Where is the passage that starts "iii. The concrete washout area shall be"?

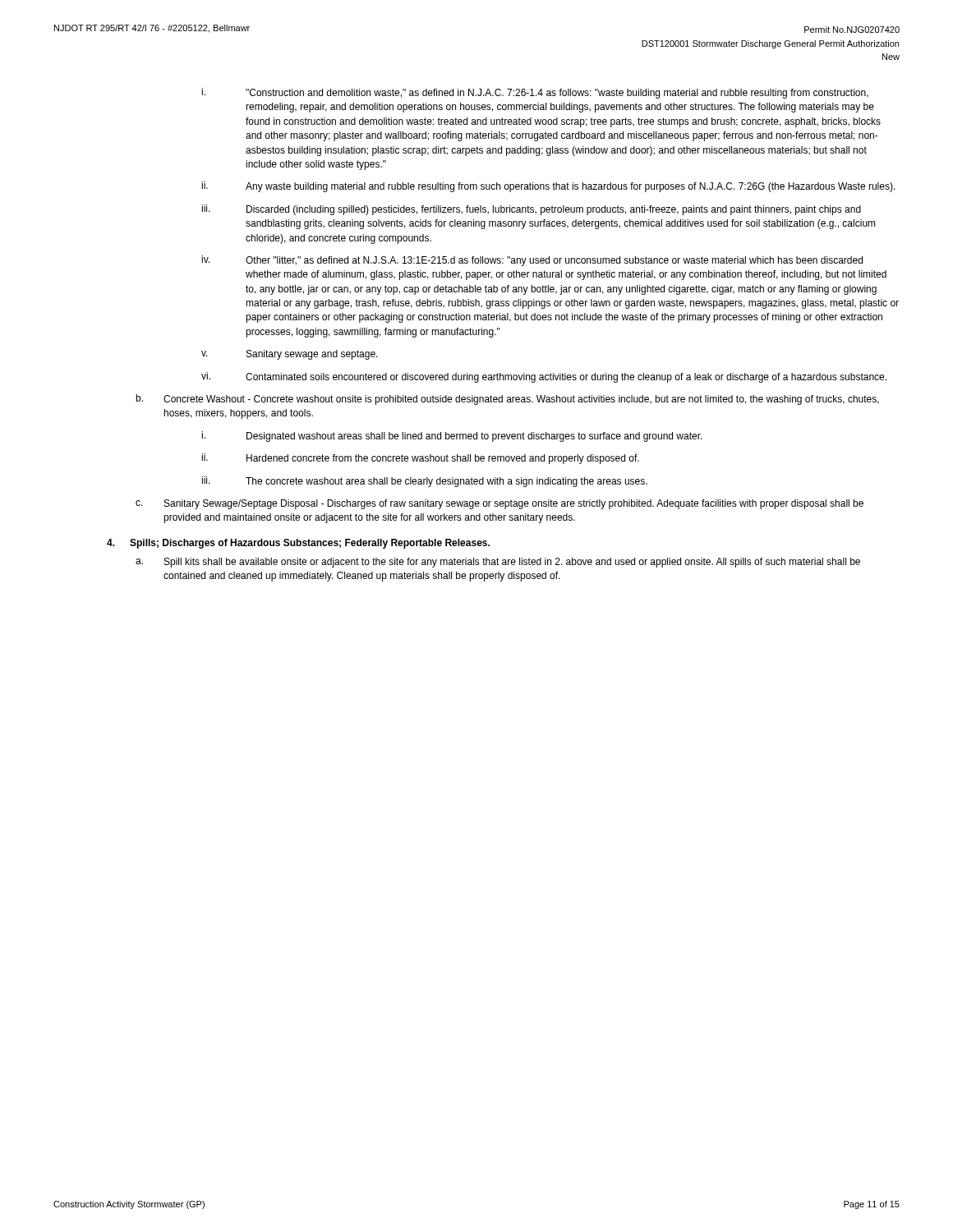(550, 482)
